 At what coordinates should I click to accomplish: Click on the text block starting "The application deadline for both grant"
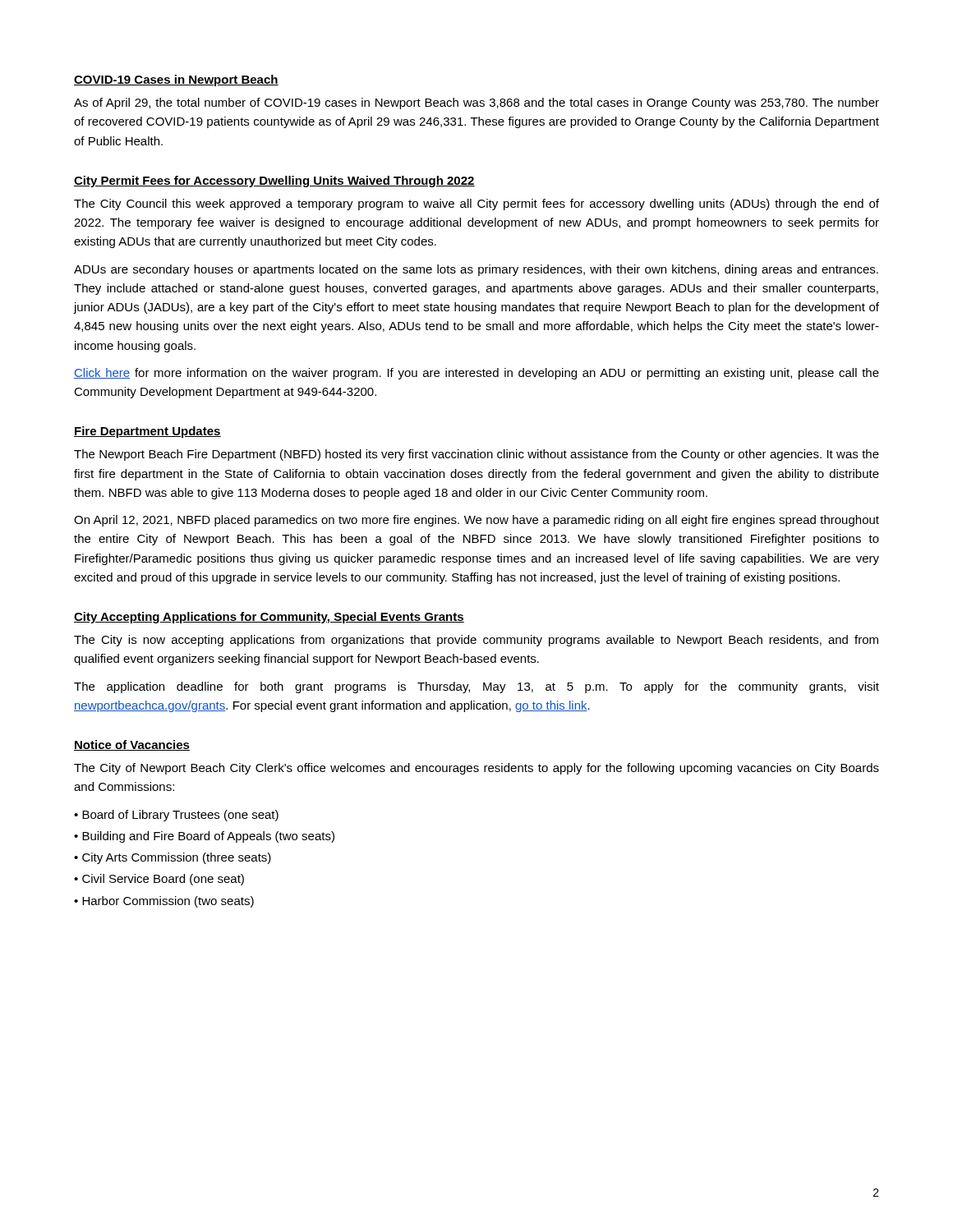click(x=476, y=695)
